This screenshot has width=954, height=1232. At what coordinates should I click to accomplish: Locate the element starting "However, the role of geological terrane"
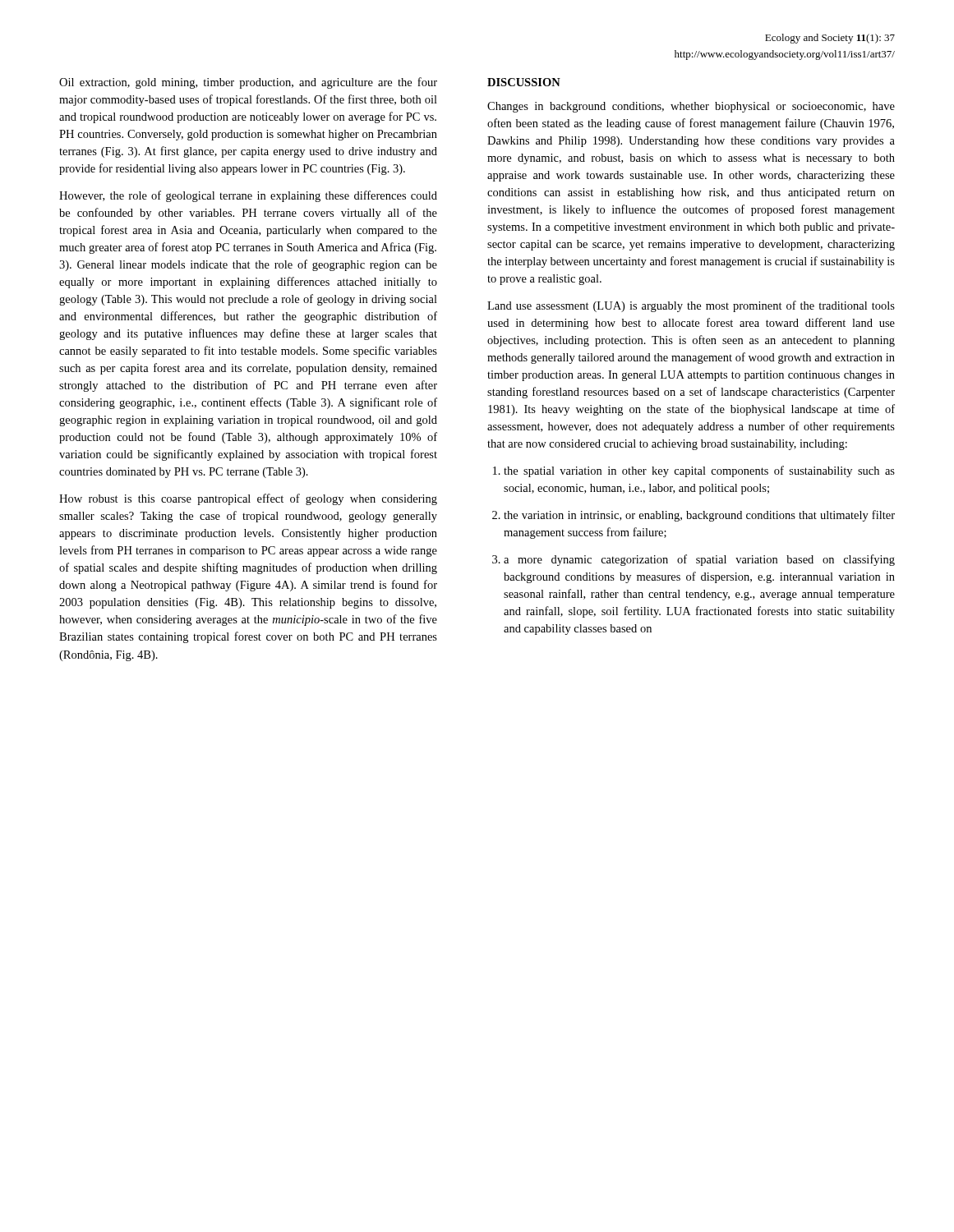(x=248, y=334)
